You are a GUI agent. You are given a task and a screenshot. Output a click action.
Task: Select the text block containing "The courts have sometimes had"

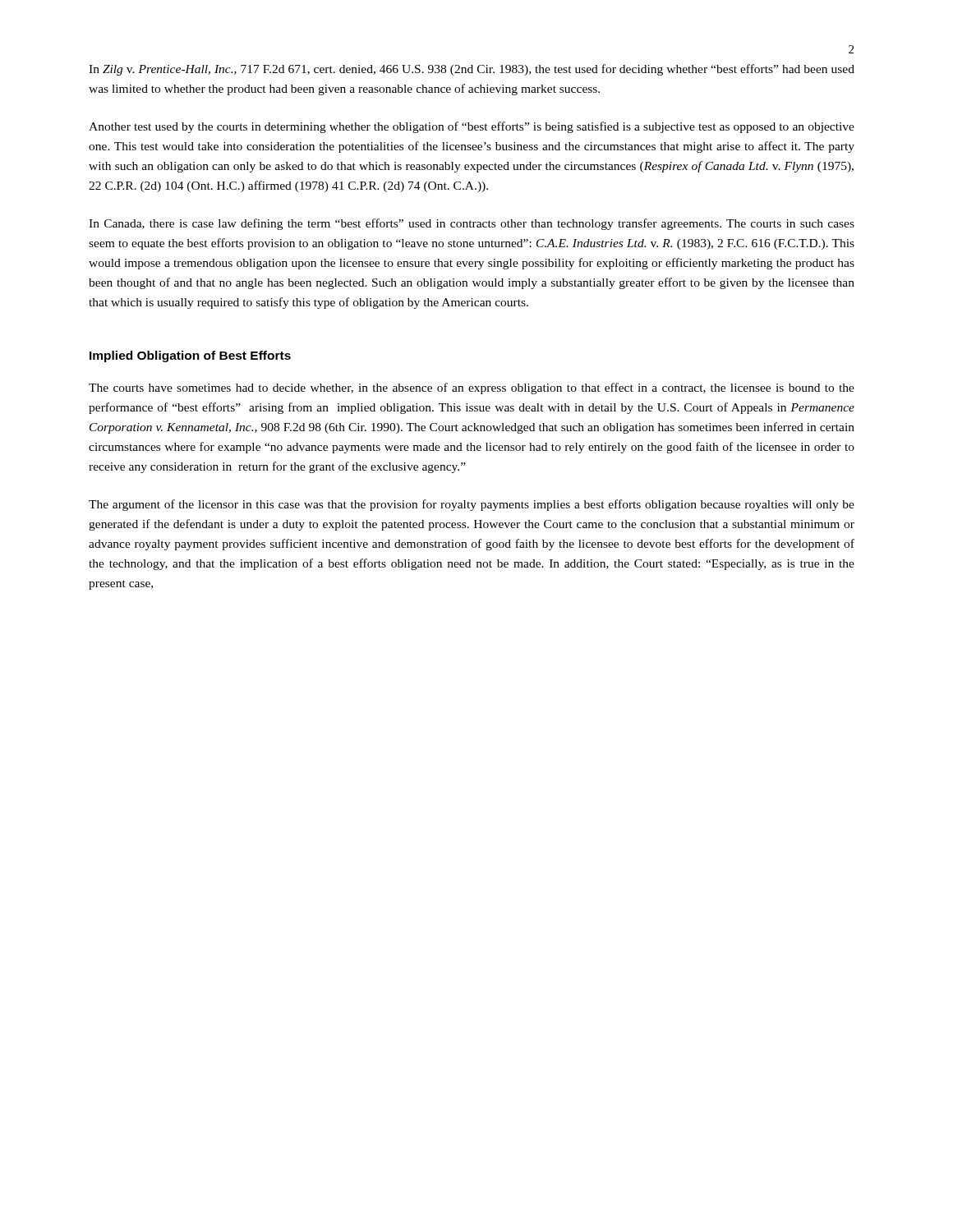[472, 427]
